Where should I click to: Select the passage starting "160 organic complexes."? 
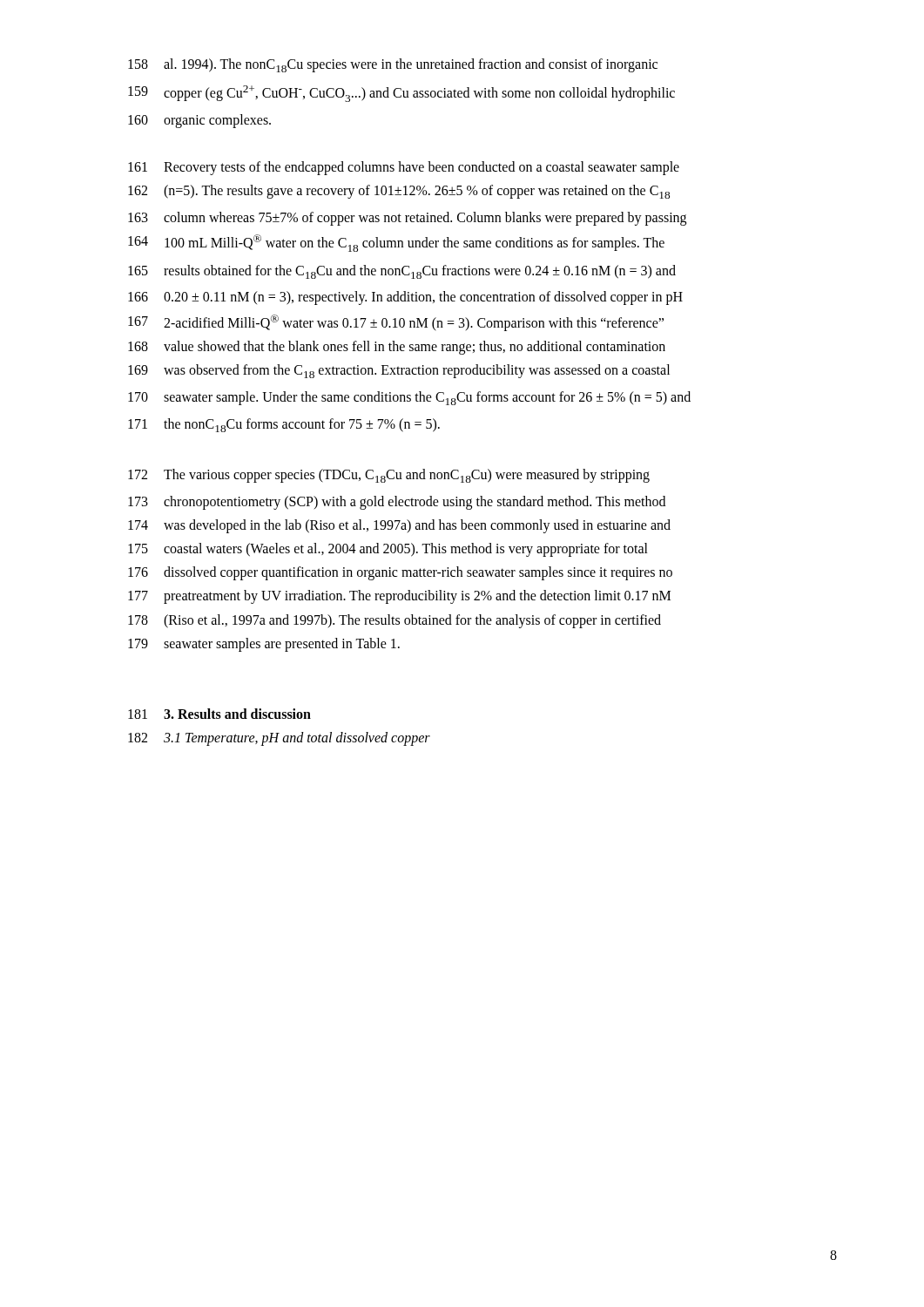click(x=199, y=121)
